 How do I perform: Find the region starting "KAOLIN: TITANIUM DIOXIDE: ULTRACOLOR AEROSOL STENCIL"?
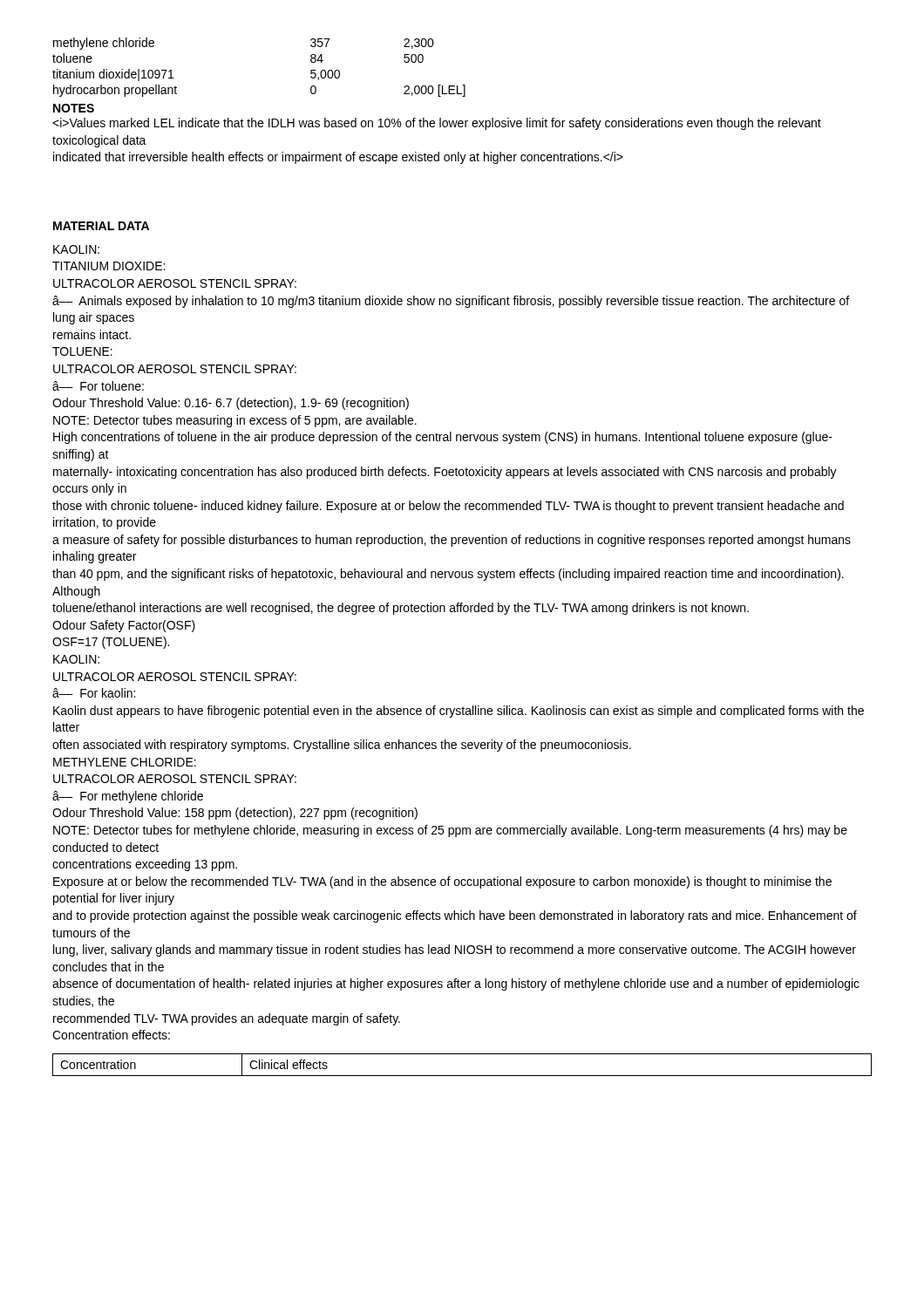pos(76,249)
